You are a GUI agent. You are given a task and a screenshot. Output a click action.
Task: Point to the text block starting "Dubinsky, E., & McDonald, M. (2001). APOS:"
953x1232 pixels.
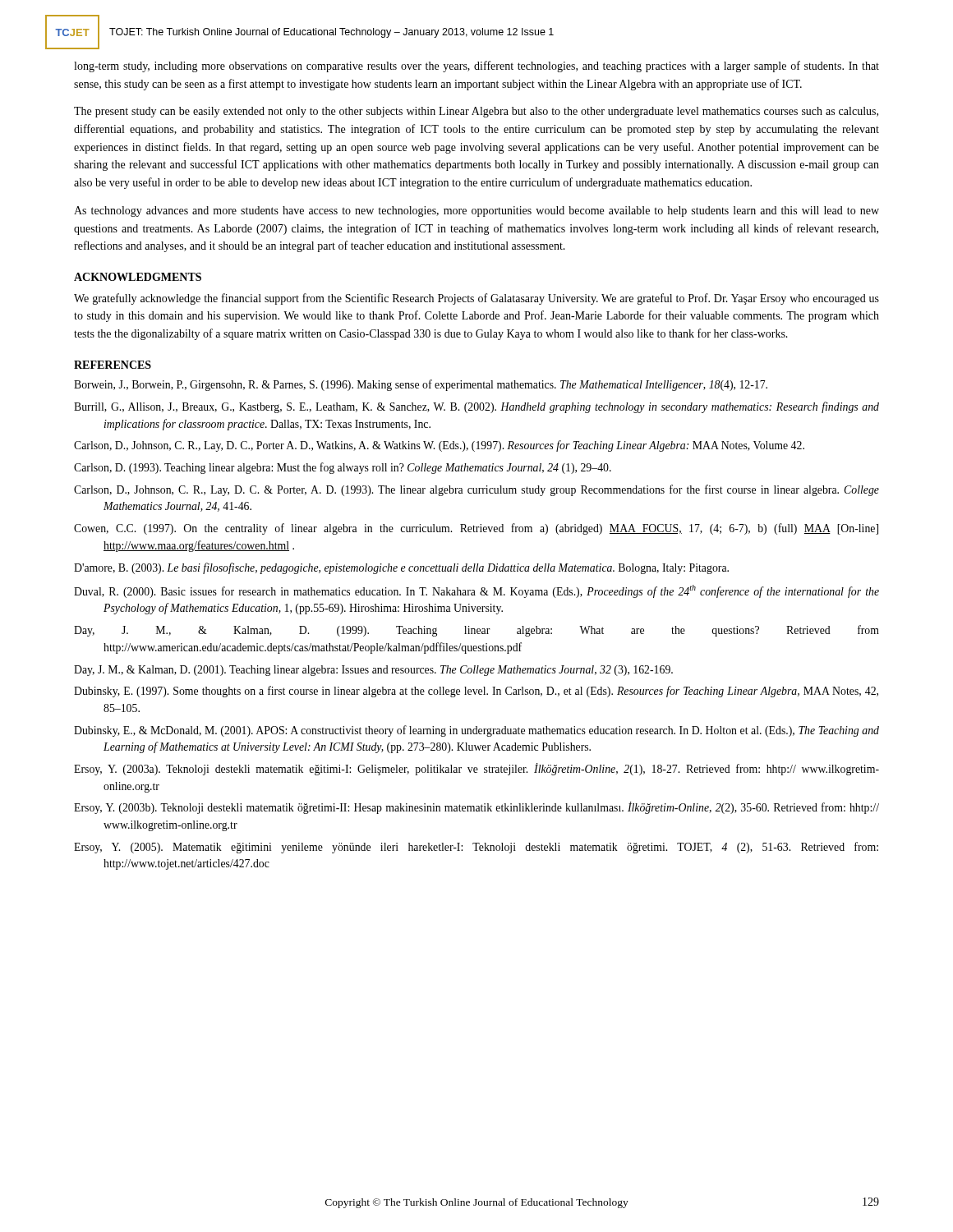(x=476, y=739)
